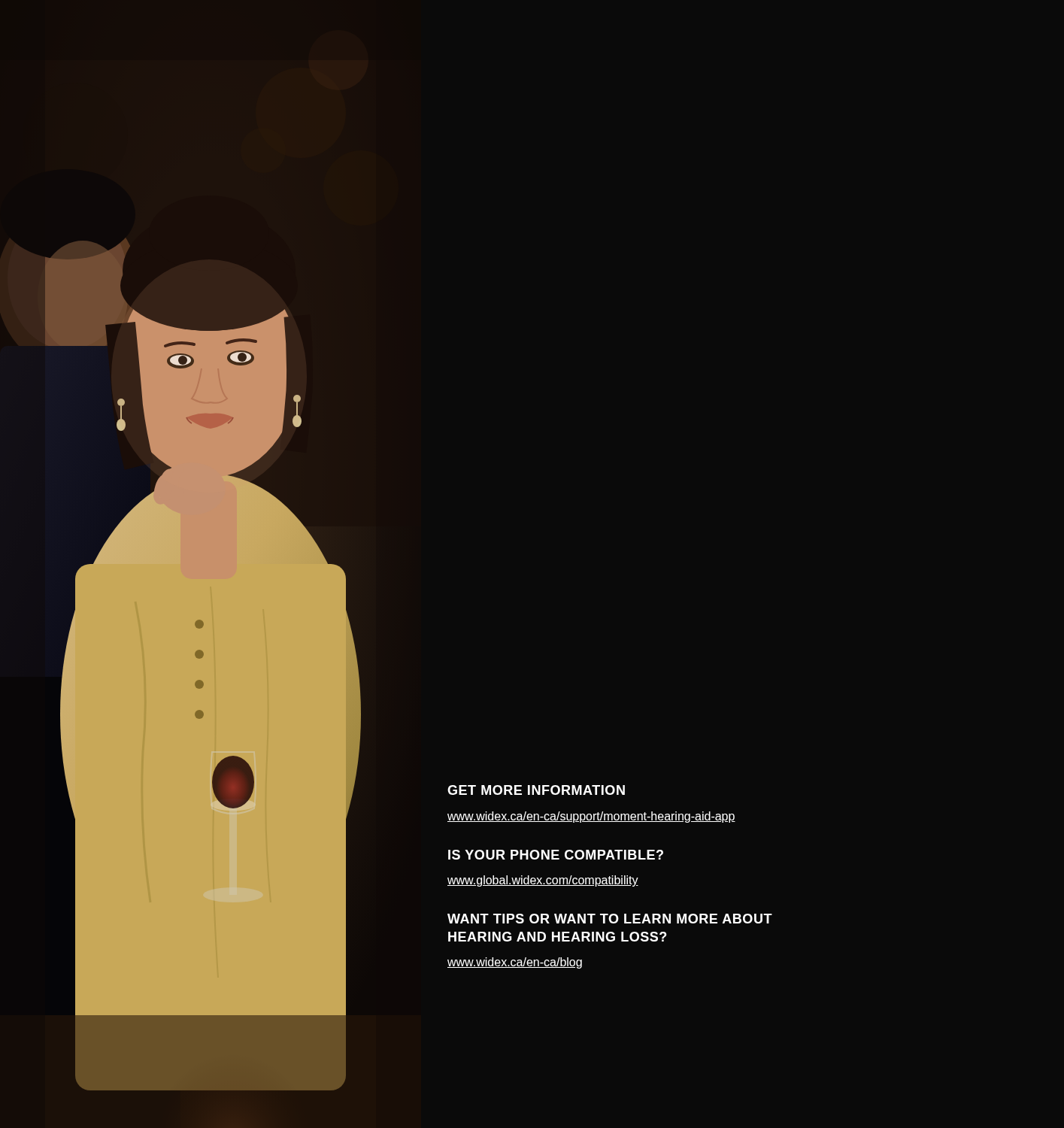The image size is (1064, 1128).
Task: Select the photo
Action: [x=211, y=564]
